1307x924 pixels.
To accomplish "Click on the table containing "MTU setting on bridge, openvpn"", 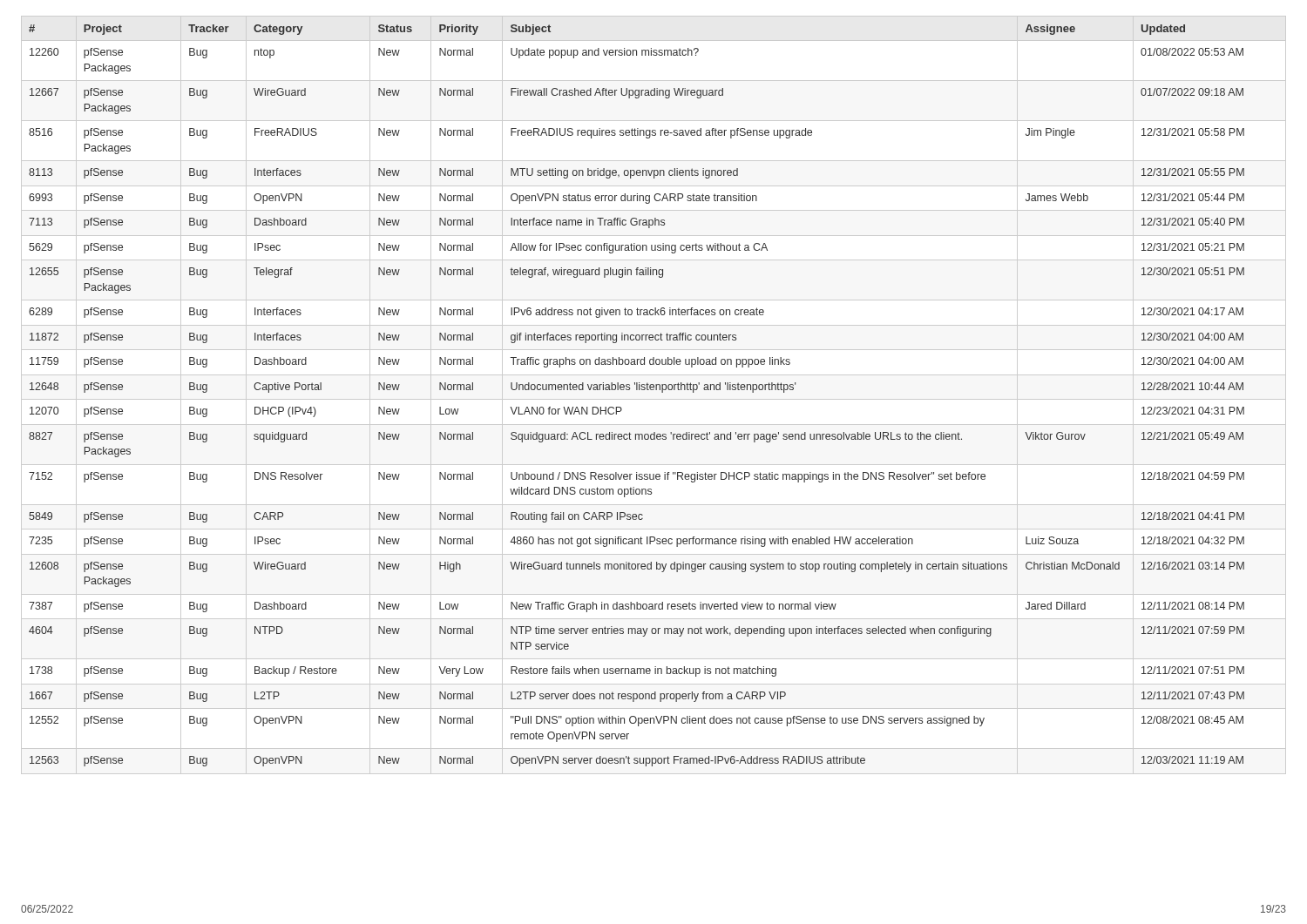I will [x=654, y=395].
